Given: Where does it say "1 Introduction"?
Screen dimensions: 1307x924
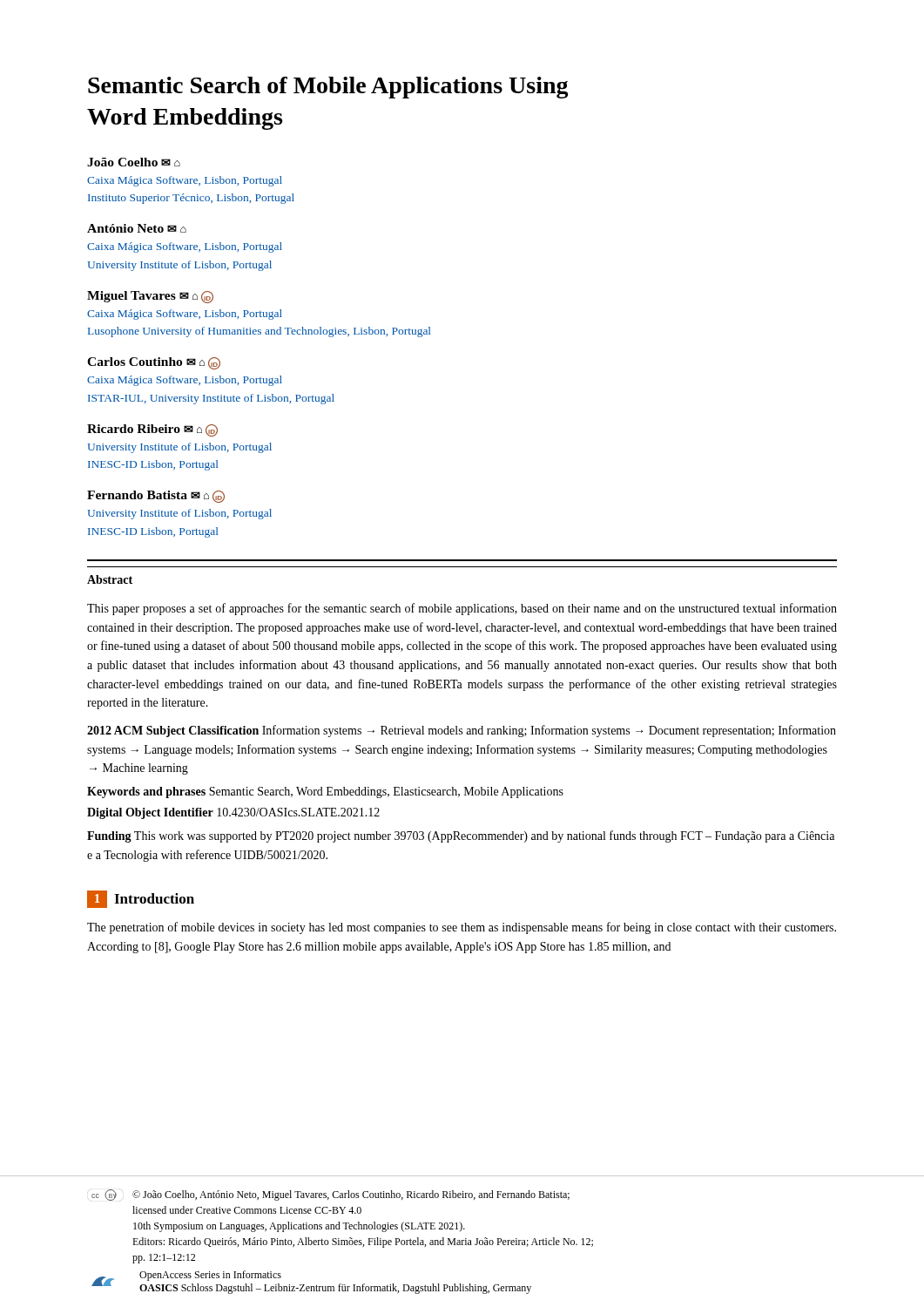Looking at the screenshot, I should click(x=141, y=900).
